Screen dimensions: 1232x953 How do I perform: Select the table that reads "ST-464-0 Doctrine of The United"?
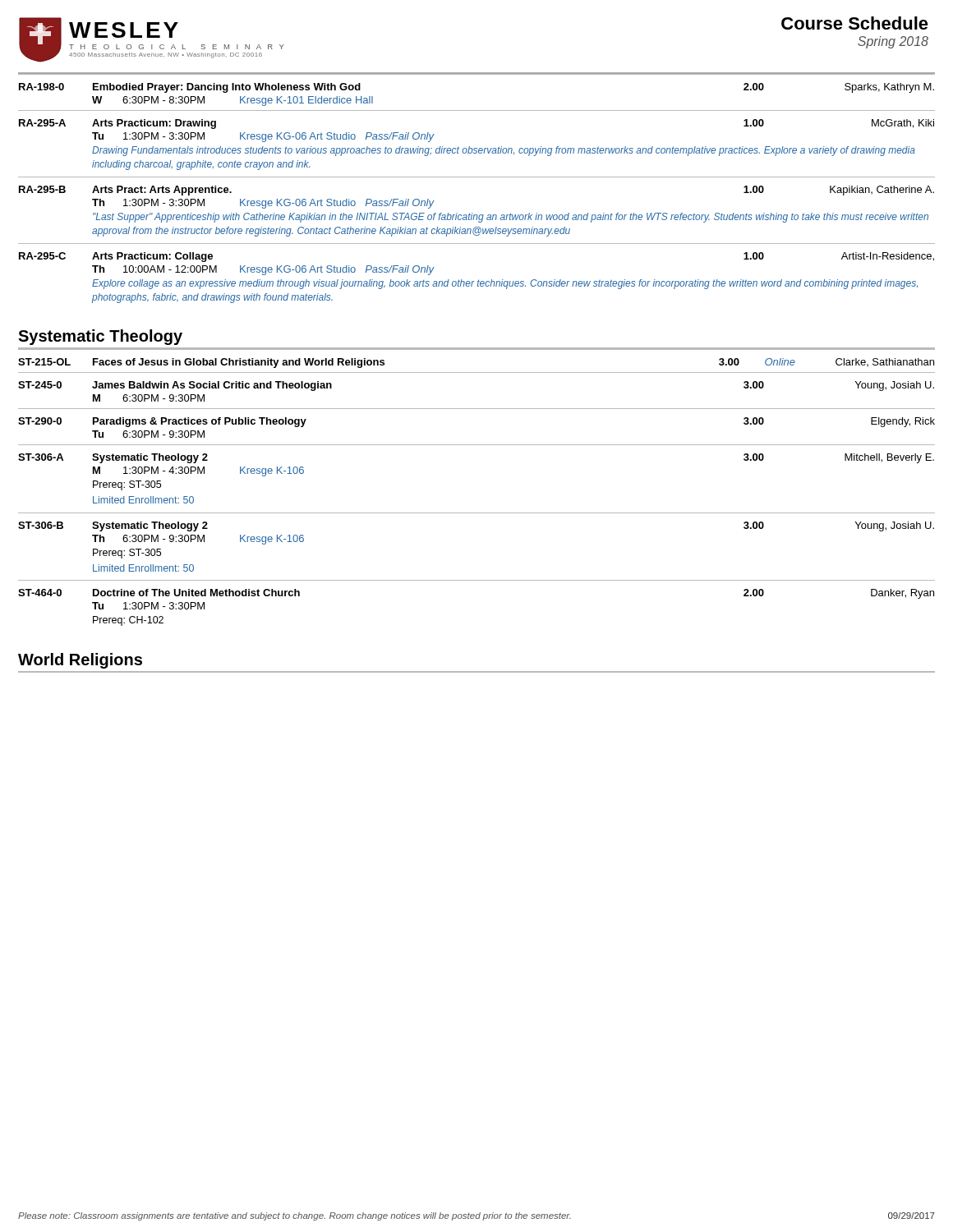476,606
